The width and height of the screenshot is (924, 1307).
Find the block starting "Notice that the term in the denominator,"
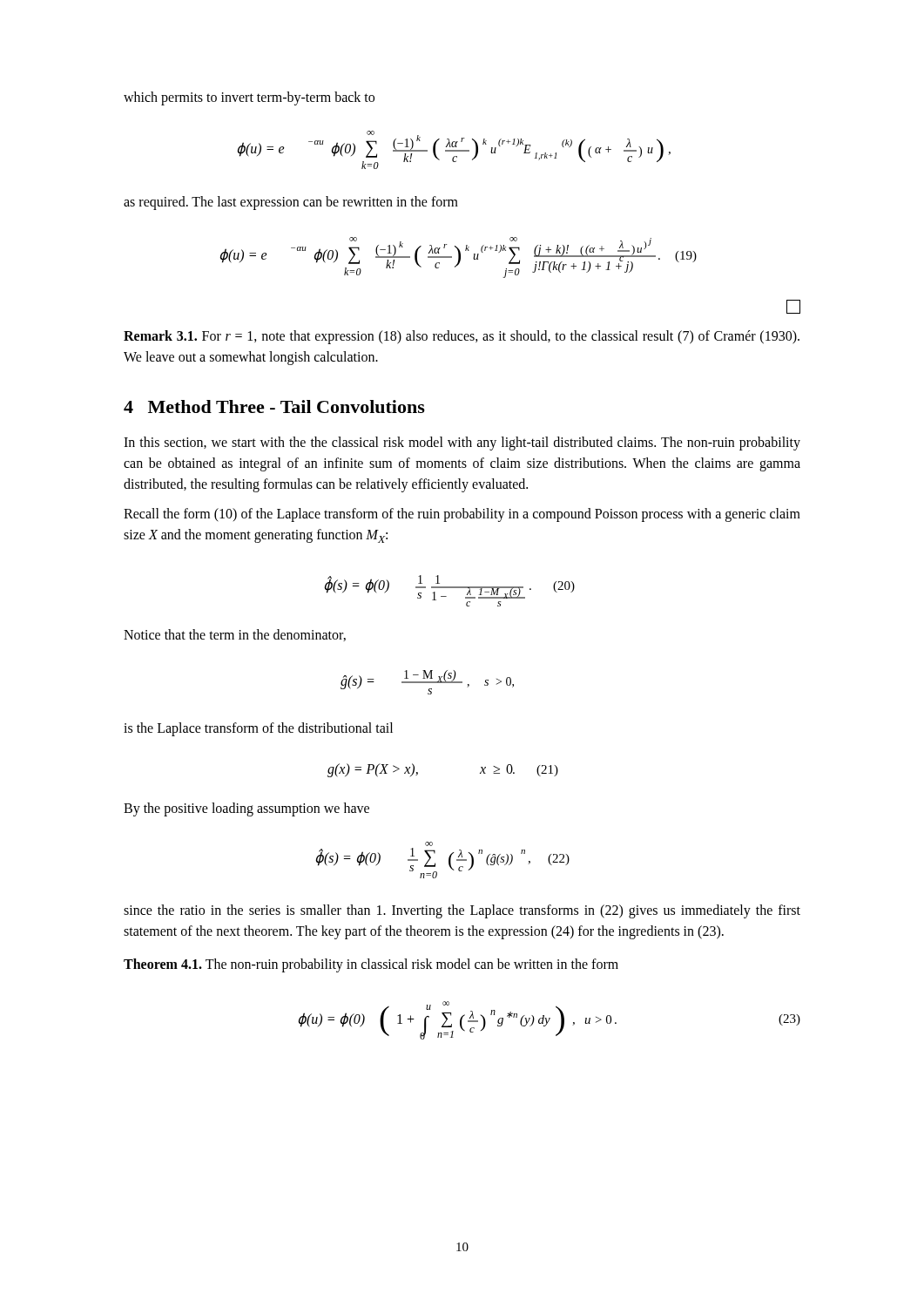point(235,635)
